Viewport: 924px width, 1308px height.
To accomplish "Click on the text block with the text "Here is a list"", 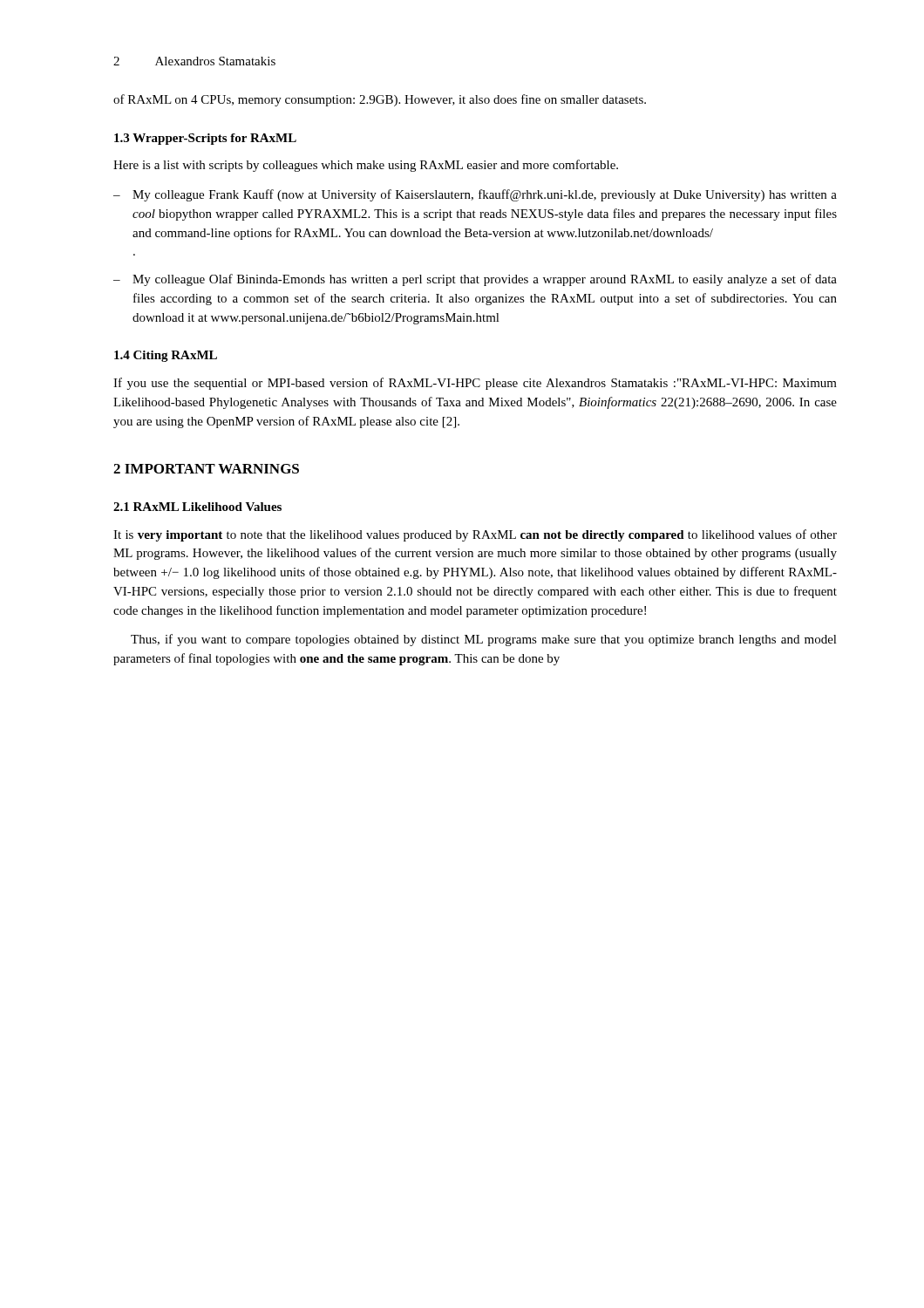I will pos(475,166).
